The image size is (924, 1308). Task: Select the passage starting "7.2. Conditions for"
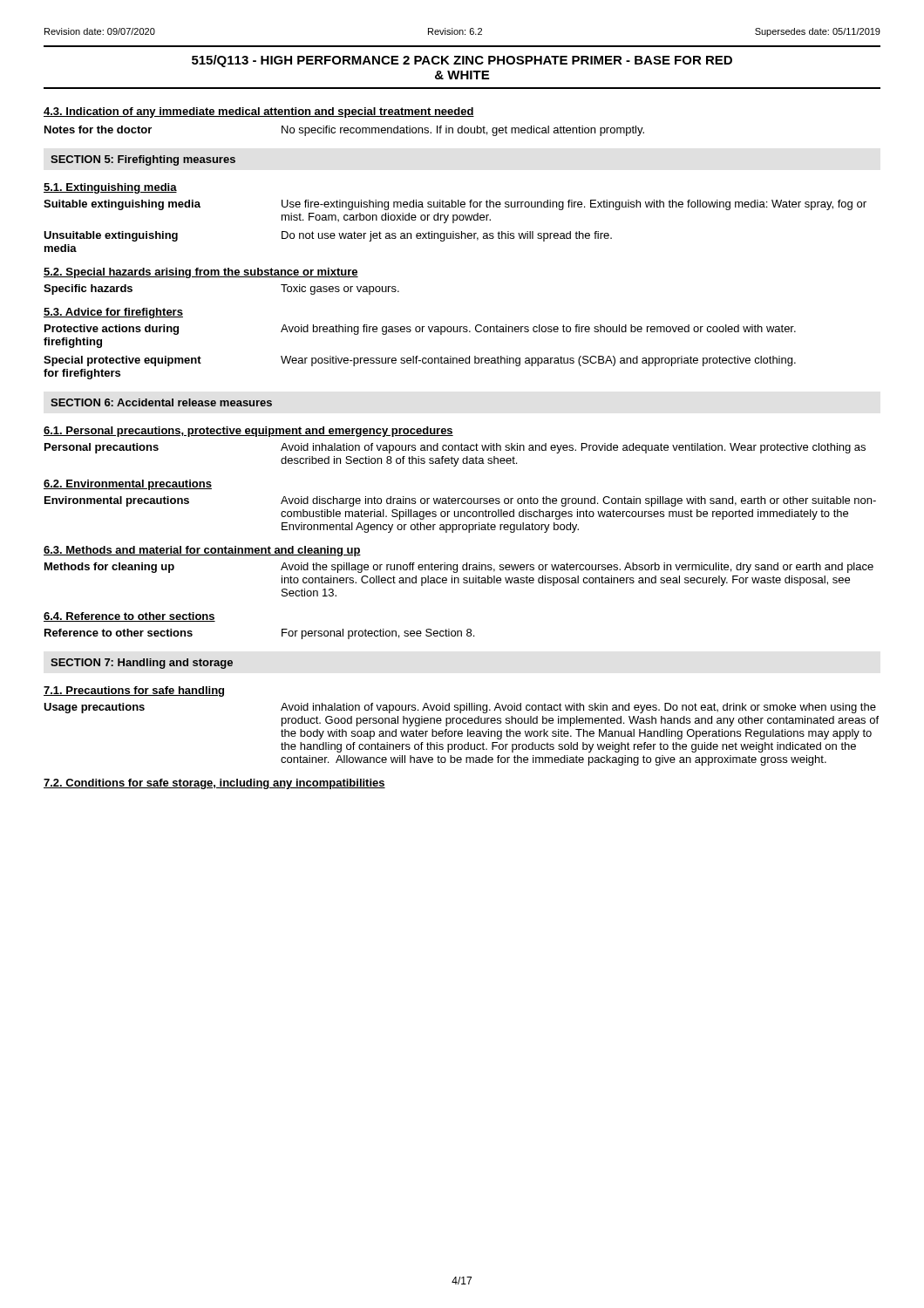[214, 783]
